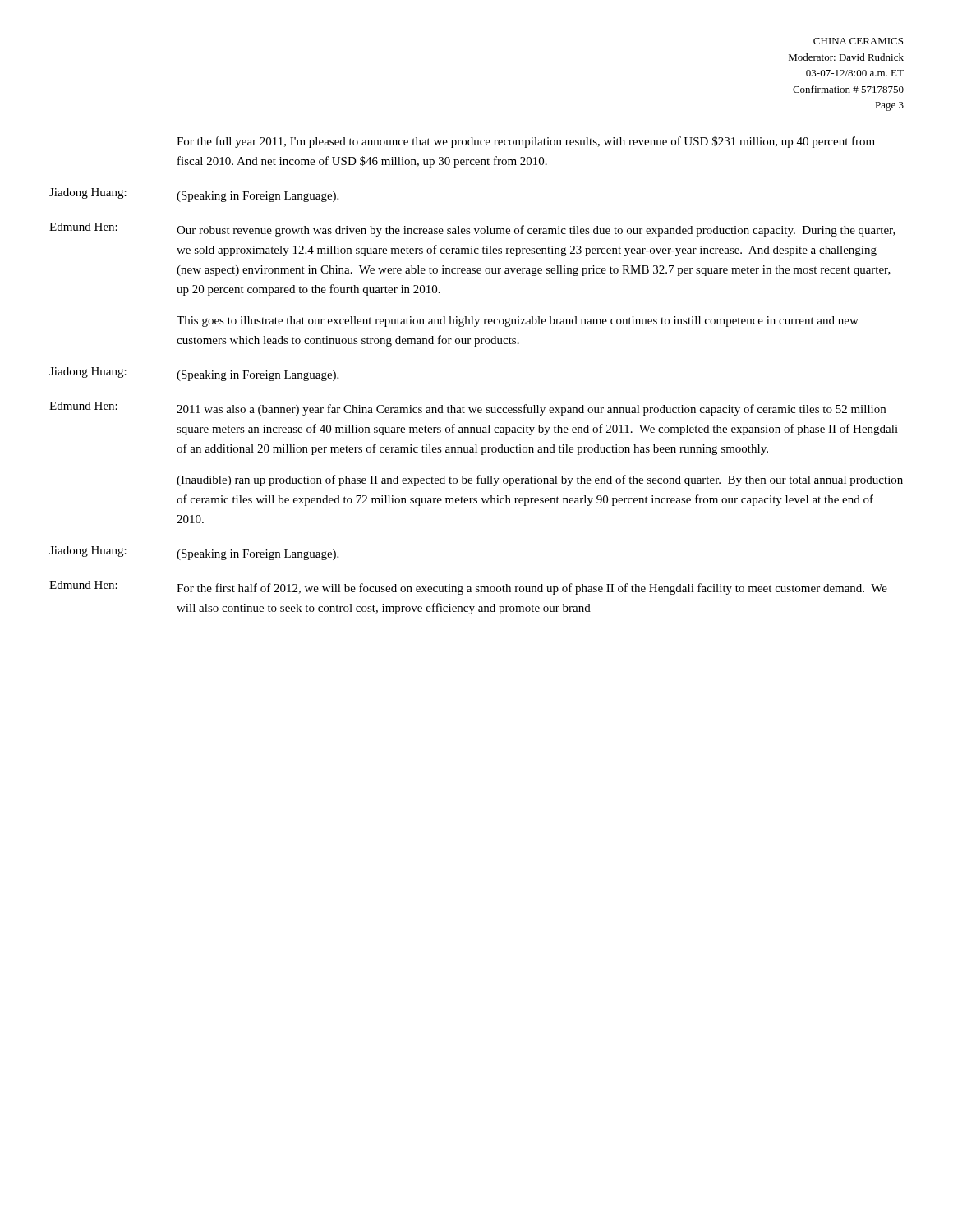
Task: Where is the passage that starts "For the full year 2011,"?
Action: 526,151
